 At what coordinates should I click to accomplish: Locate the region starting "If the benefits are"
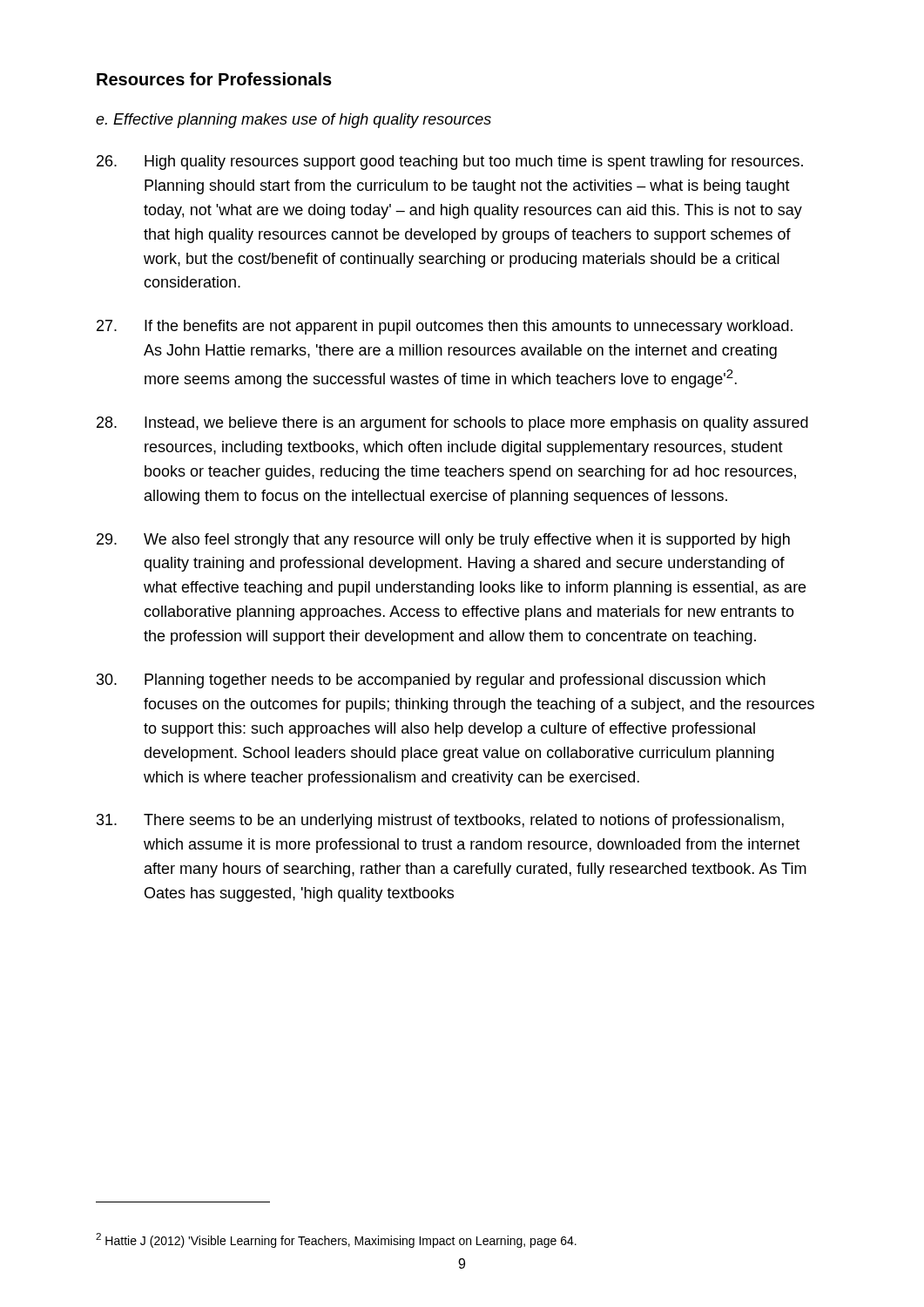(x=455, y=353)
